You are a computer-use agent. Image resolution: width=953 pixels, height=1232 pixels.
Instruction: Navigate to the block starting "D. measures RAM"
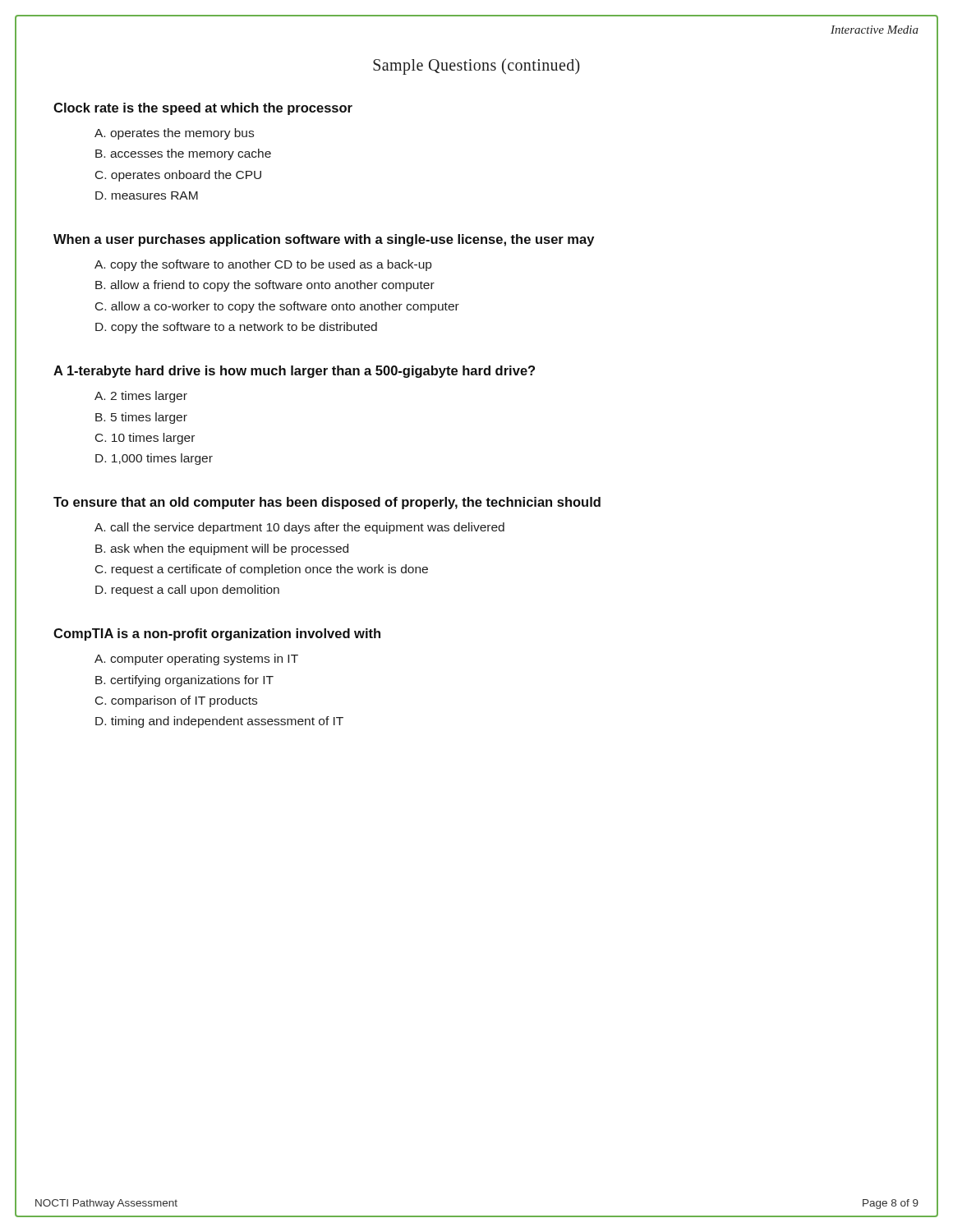click(146, 195)
